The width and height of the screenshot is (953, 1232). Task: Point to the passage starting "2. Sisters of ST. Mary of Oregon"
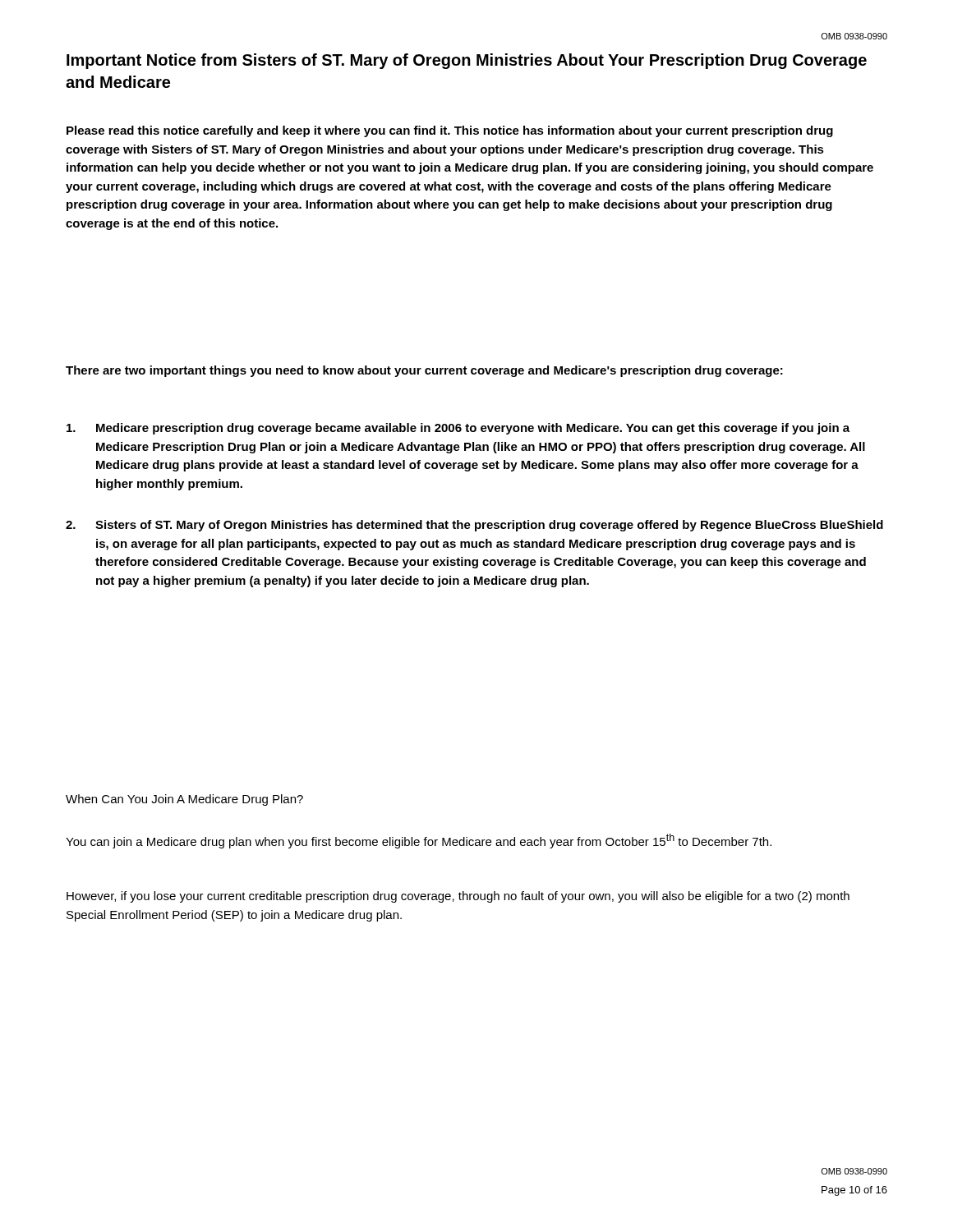pos(476,553)
